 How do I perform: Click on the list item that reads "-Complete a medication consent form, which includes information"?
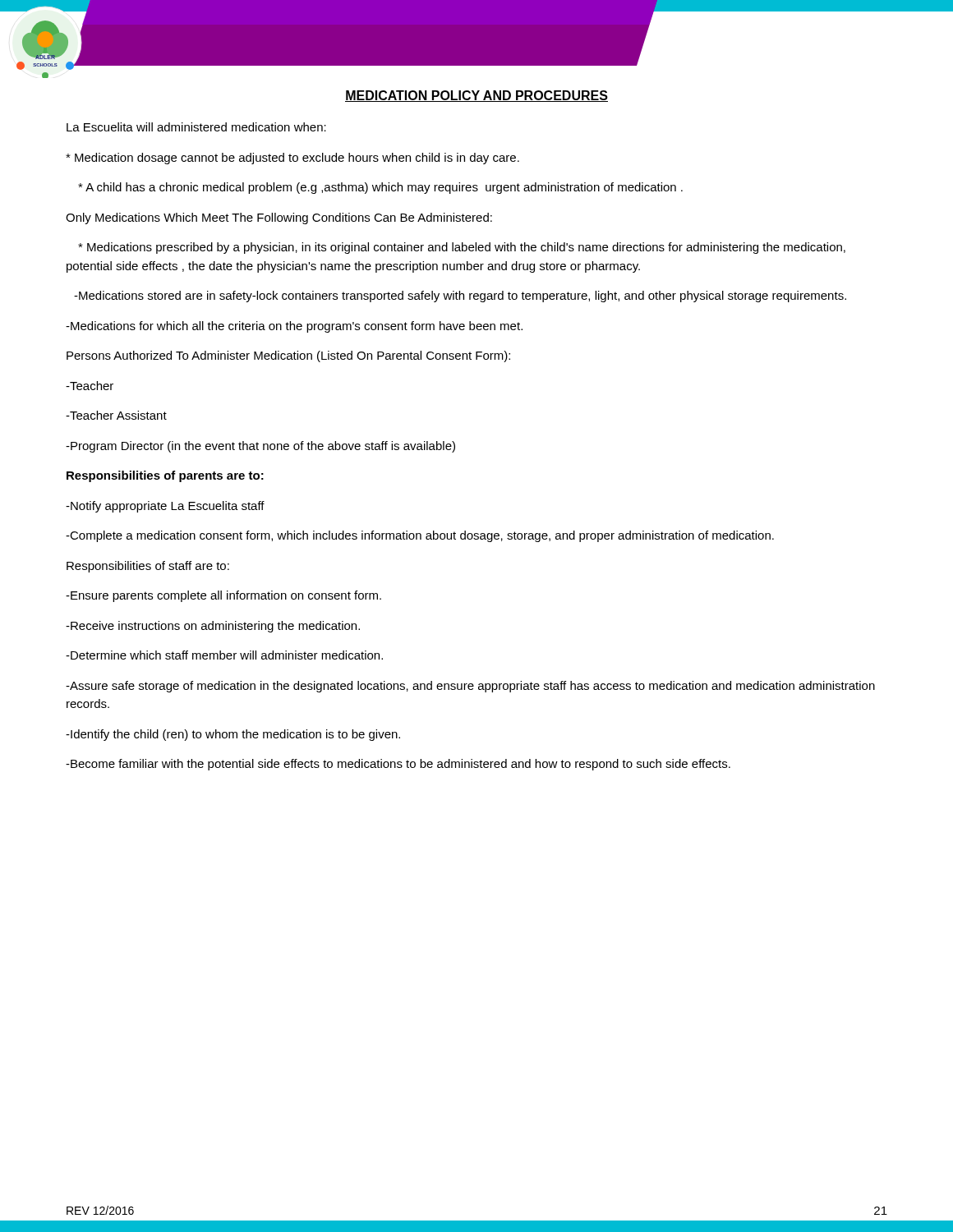[420, 535]
